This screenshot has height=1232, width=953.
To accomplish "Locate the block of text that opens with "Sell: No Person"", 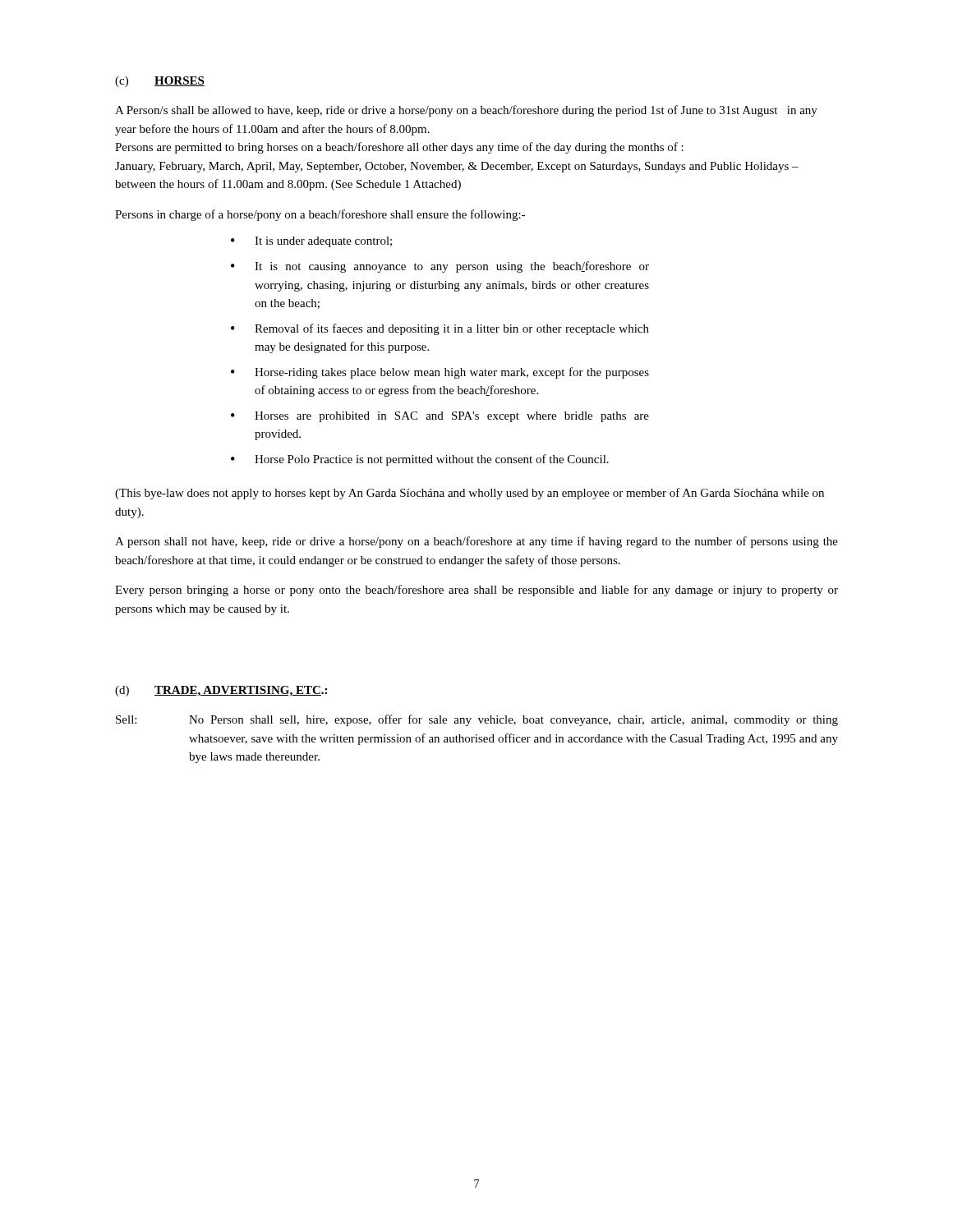I will click(476, 738).
